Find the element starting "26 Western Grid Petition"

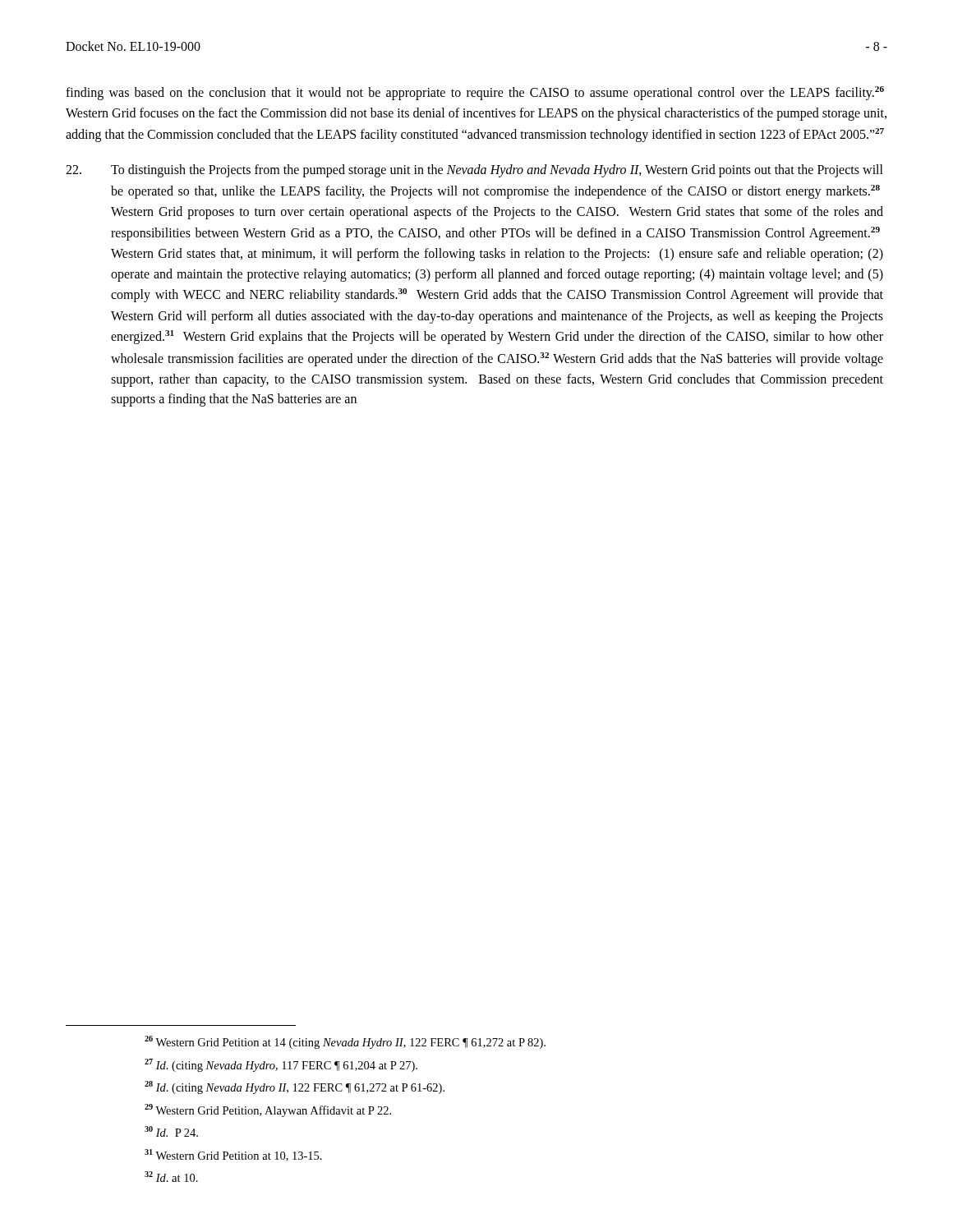point(496,1042)
